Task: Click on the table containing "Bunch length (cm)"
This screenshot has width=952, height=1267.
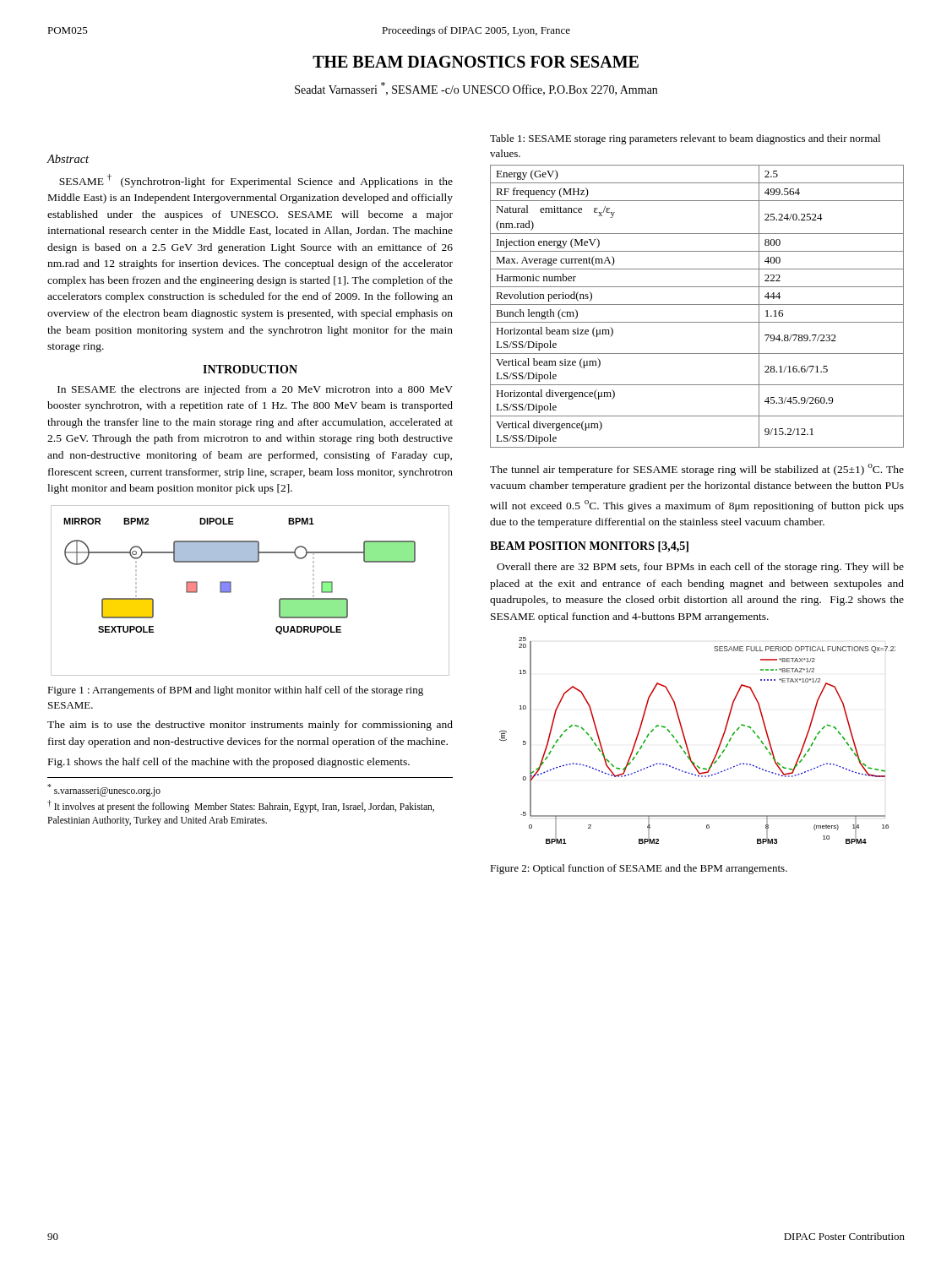Action: tap(697, 306)
